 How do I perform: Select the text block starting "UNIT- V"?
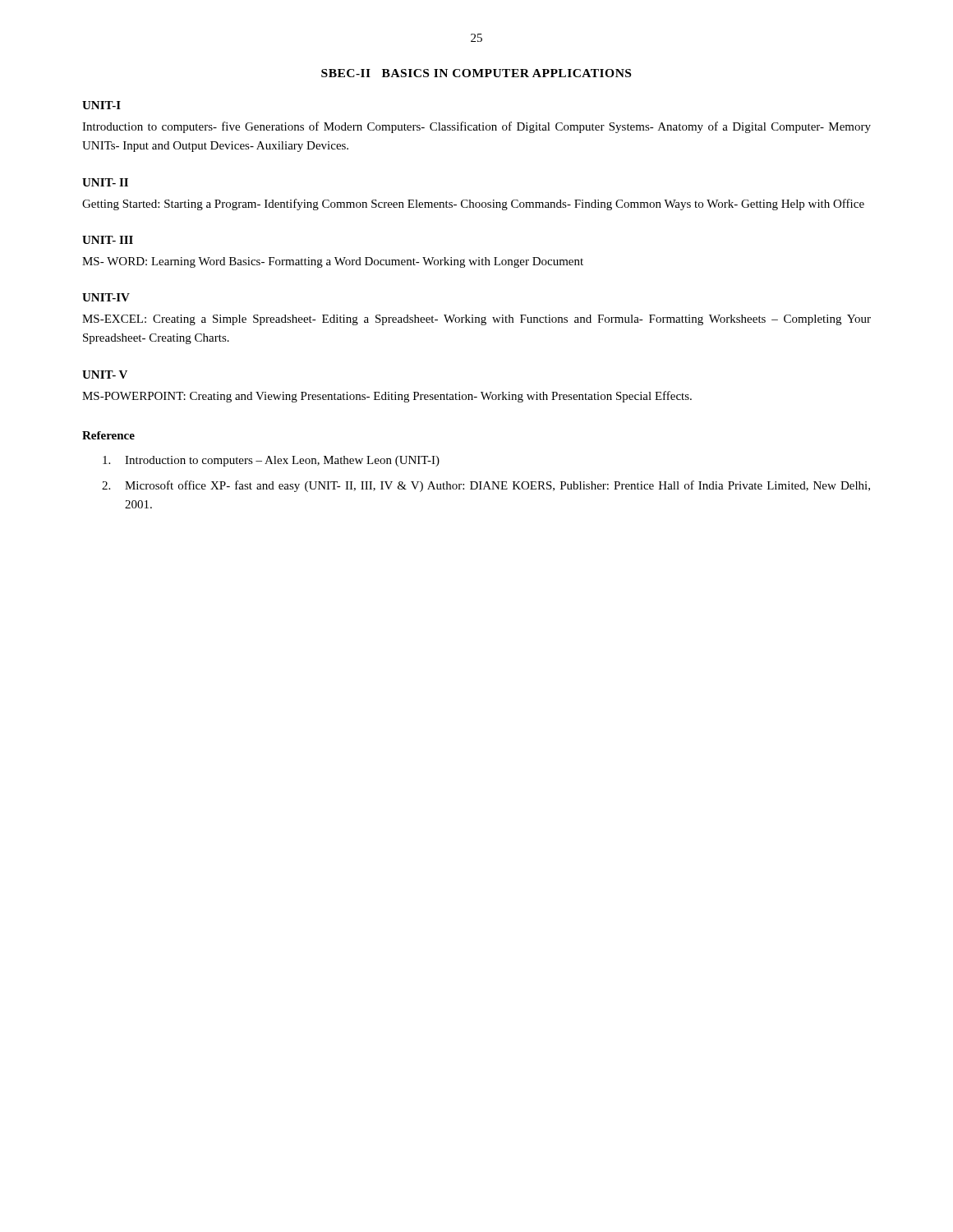click(105, 374)
